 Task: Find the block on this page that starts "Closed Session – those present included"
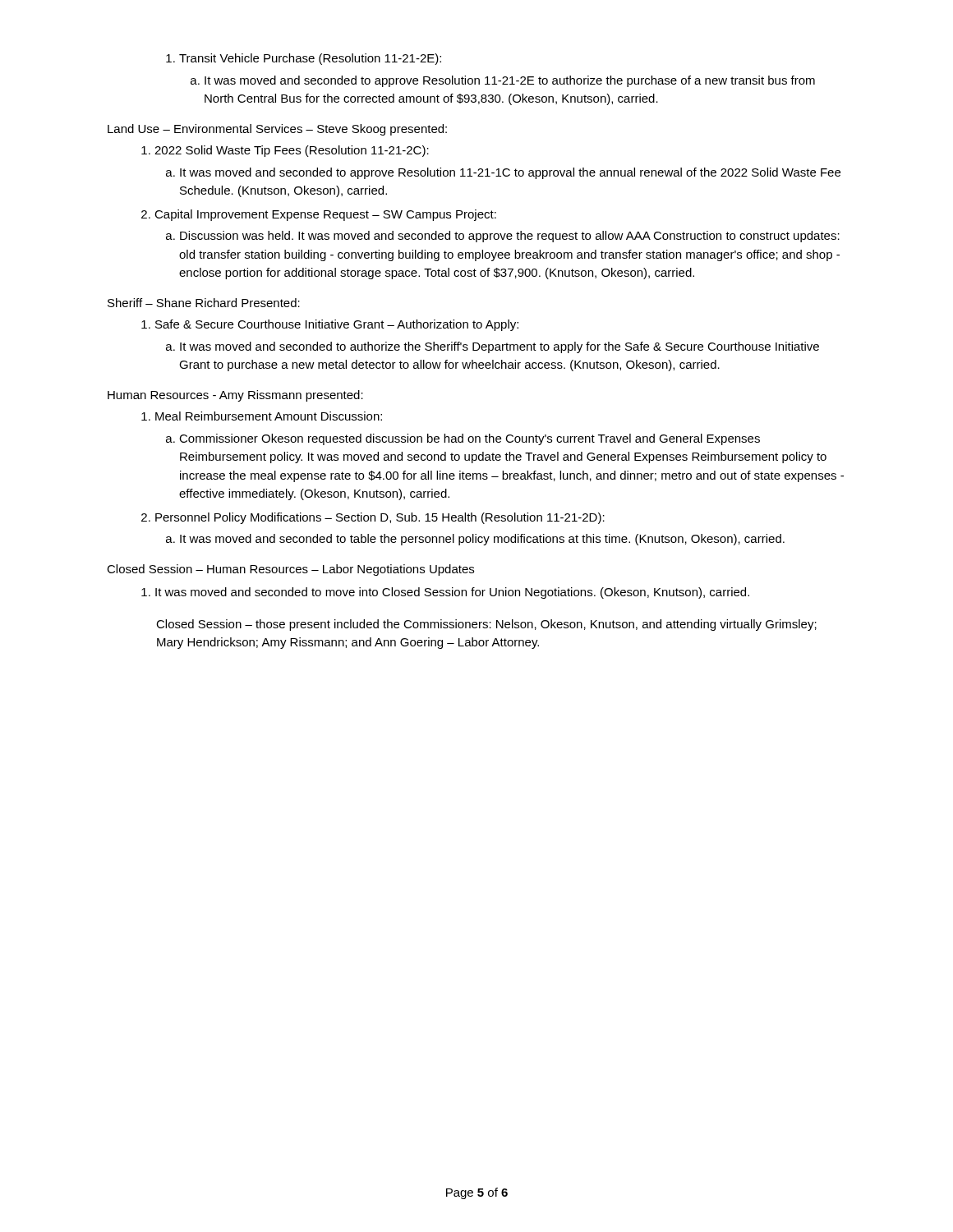[x=487, y=633]
